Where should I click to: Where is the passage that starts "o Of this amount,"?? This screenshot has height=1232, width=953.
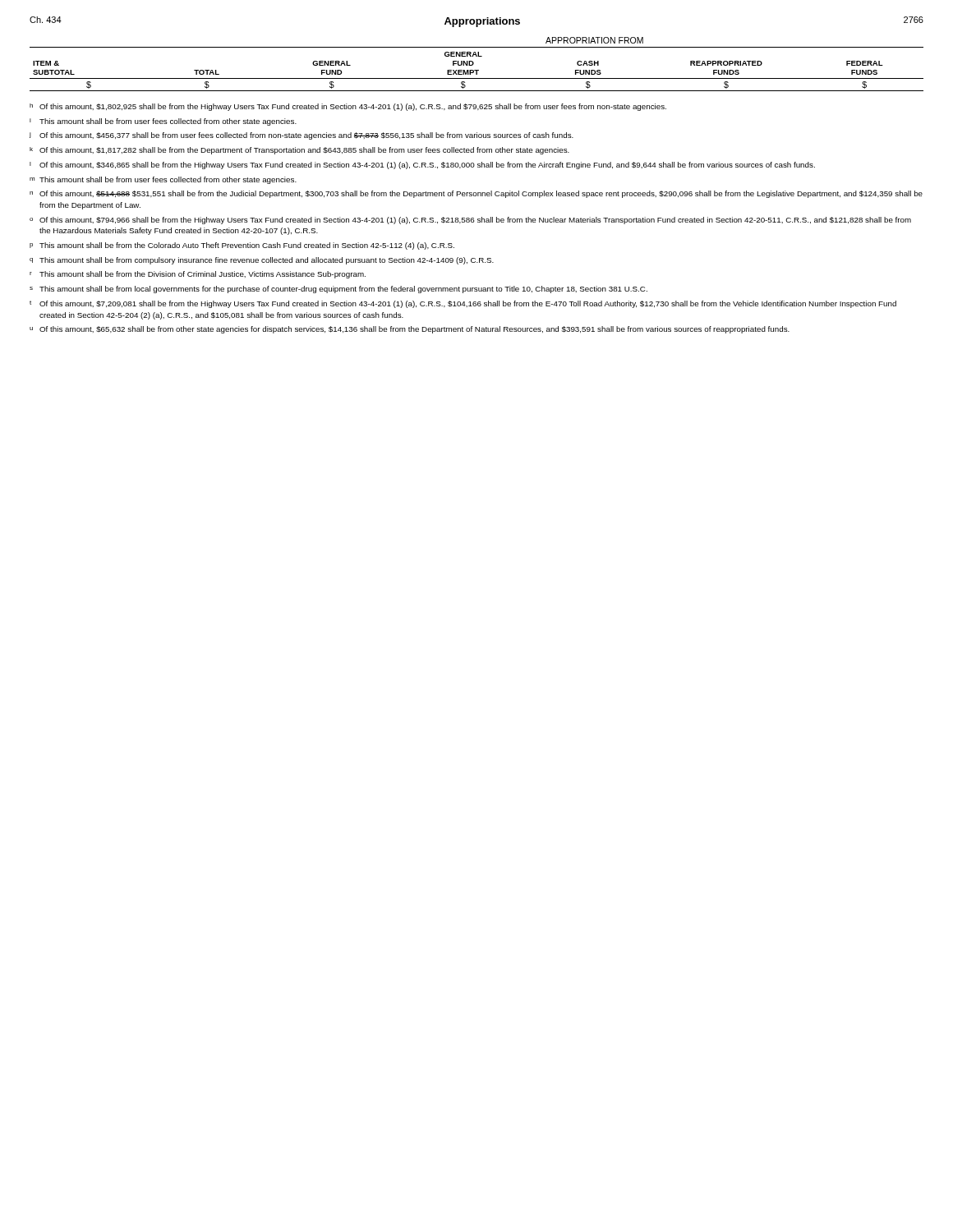tap(476, 225)
